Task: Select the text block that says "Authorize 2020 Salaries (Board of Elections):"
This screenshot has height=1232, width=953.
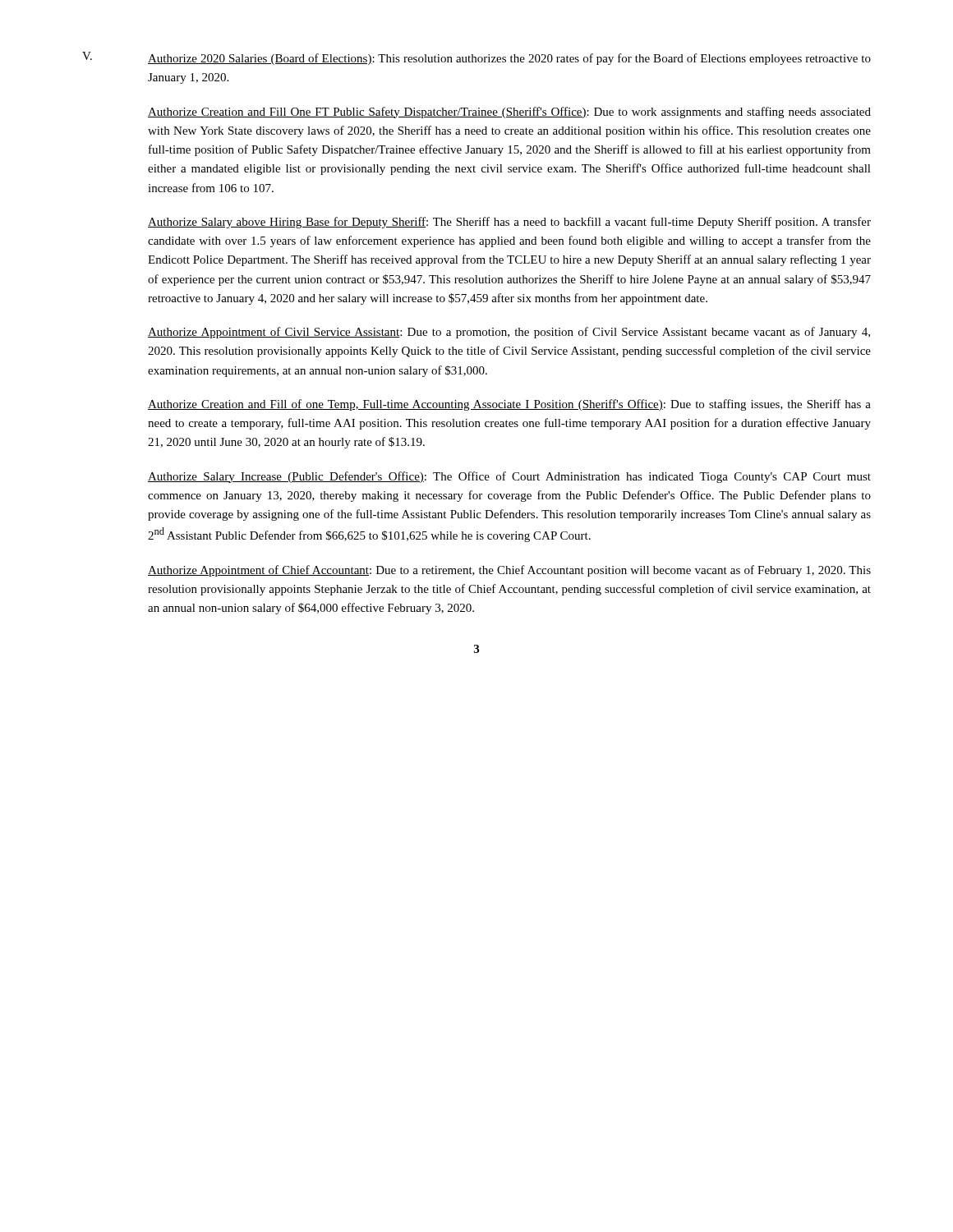Action: point(509,68)
